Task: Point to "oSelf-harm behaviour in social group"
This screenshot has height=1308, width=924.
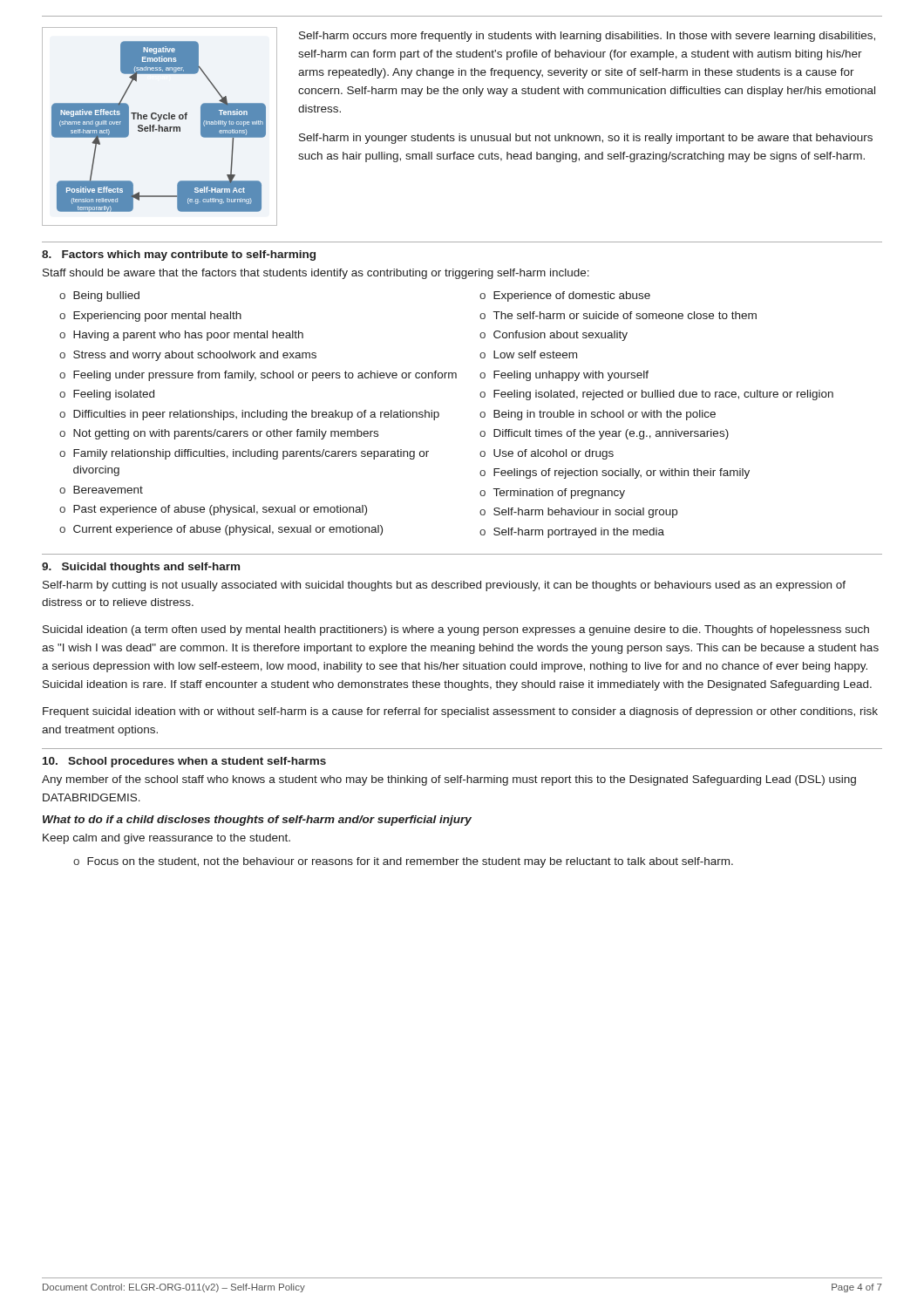Action: coord(681,512)
